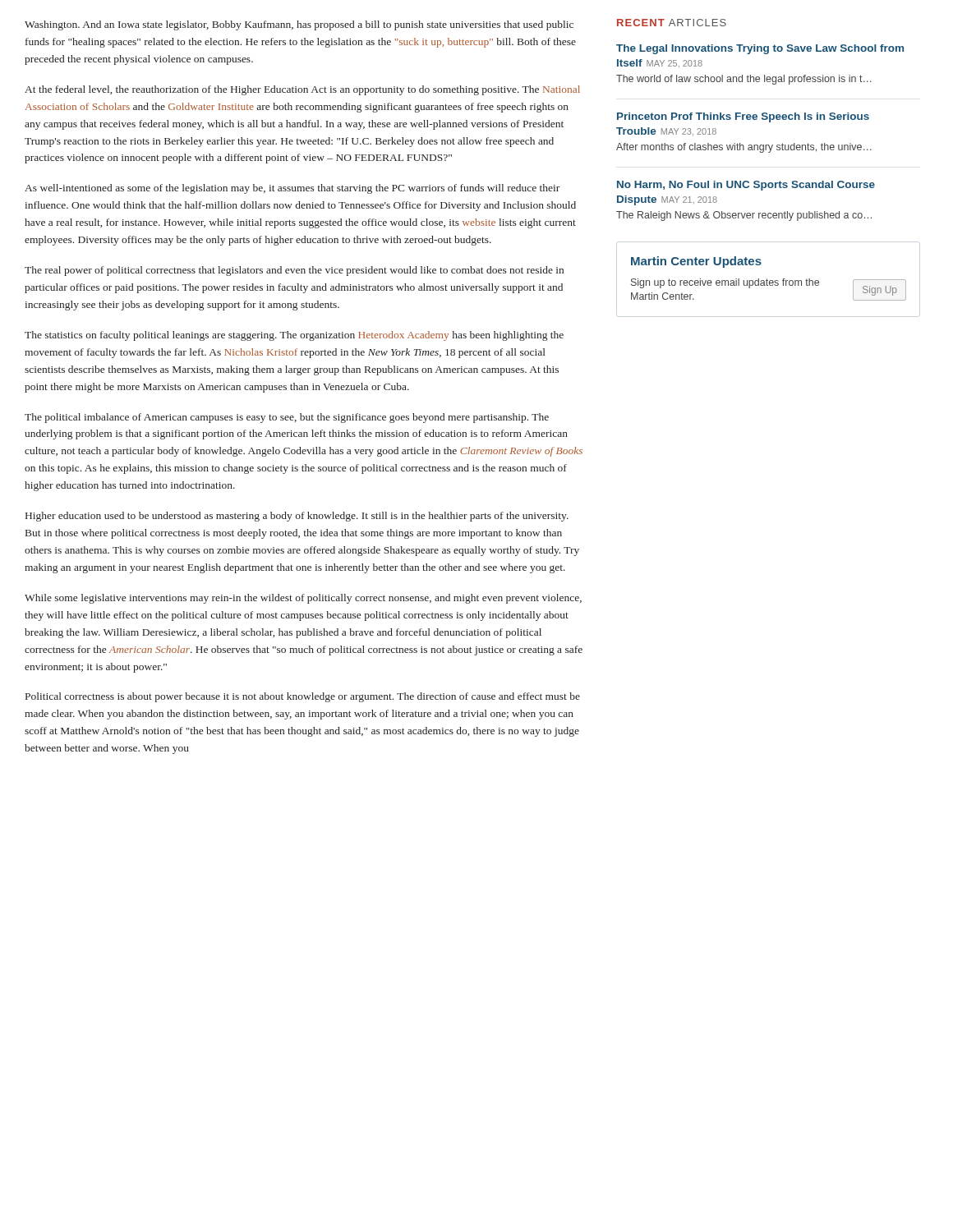Image resolution: width=953 pixels, height=1232 pixels.
Task: Locate the block of text that opens with "The statistics on faculty political"
Action: tap(304, 361)
